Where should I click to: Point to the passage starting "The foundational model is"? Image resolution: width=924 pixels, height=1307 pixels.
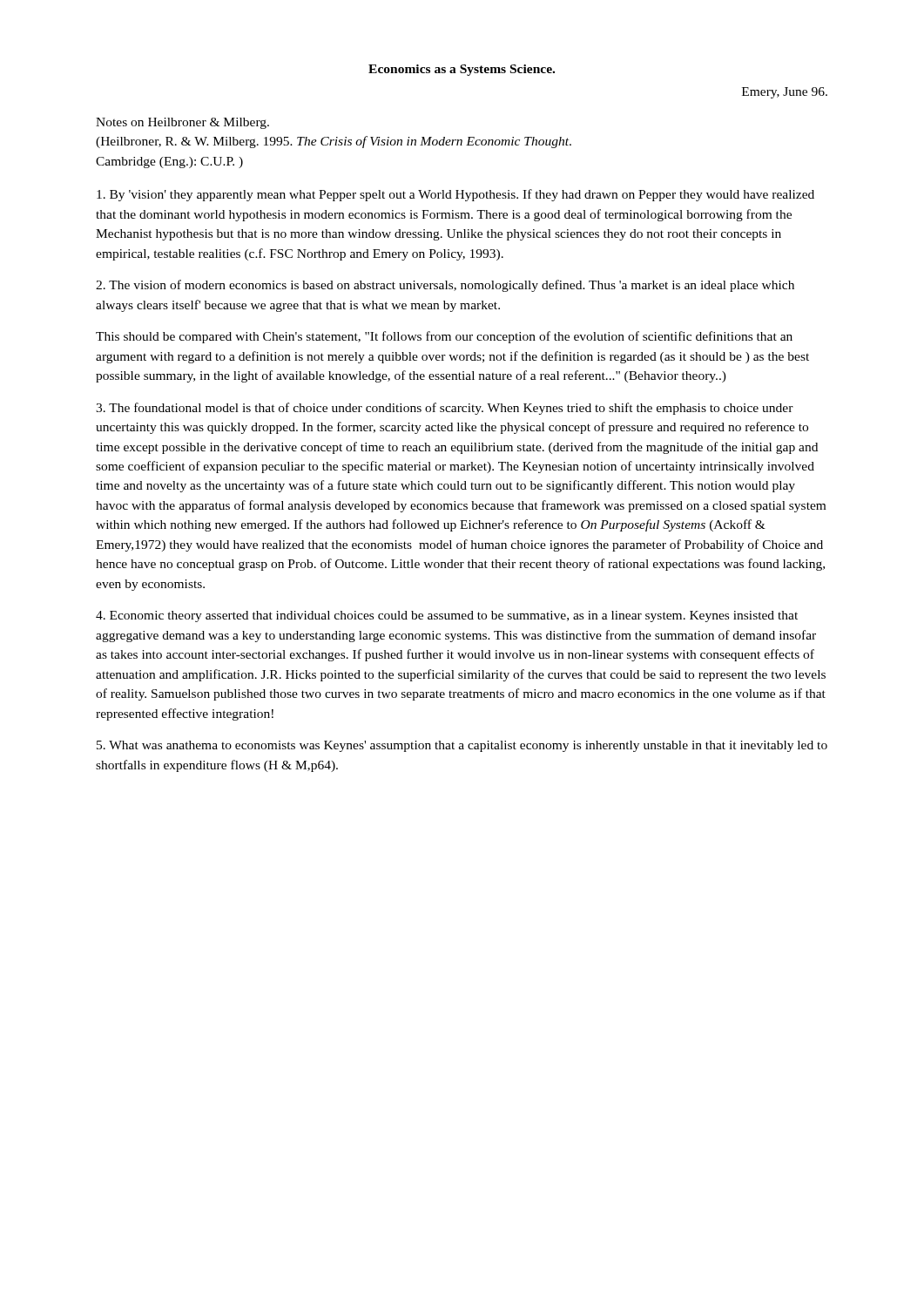click(461, 495)
